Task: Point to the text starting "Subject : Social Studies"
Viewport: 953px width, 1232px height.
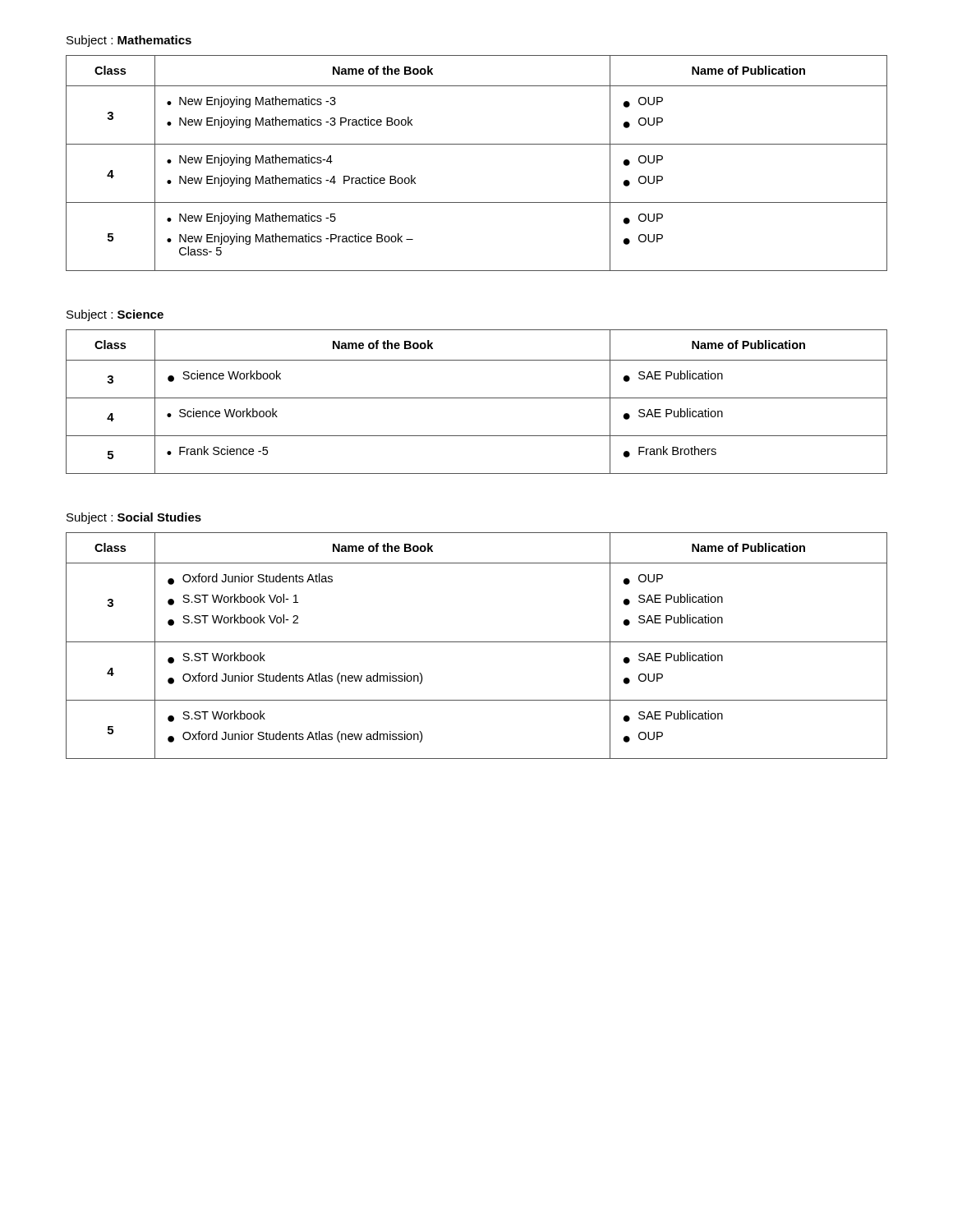Action: point(134,517)
